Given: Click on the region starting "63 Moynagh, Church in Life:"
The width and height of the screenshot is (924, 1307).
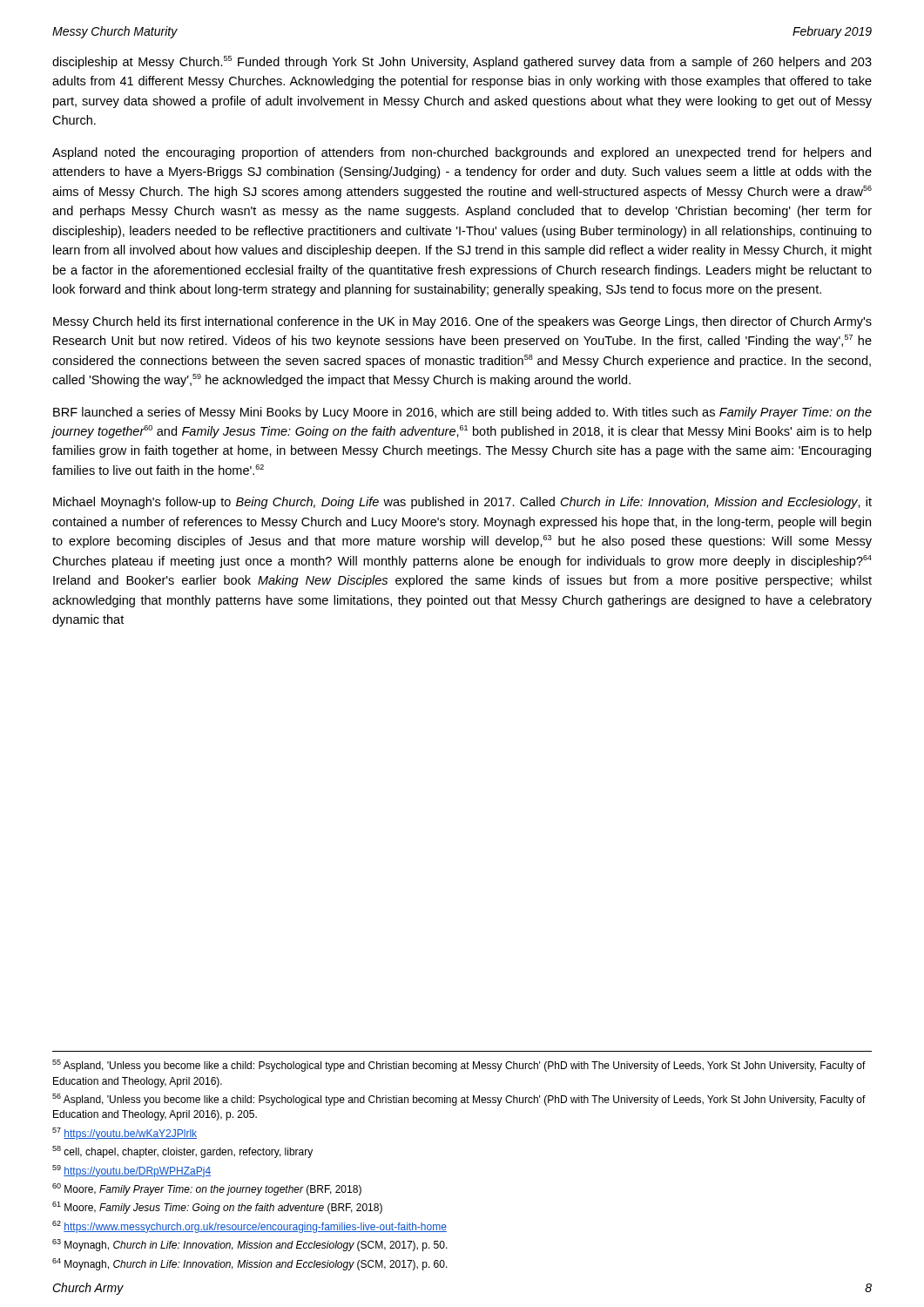Looking at the screenshot, I should [250, 1244].
